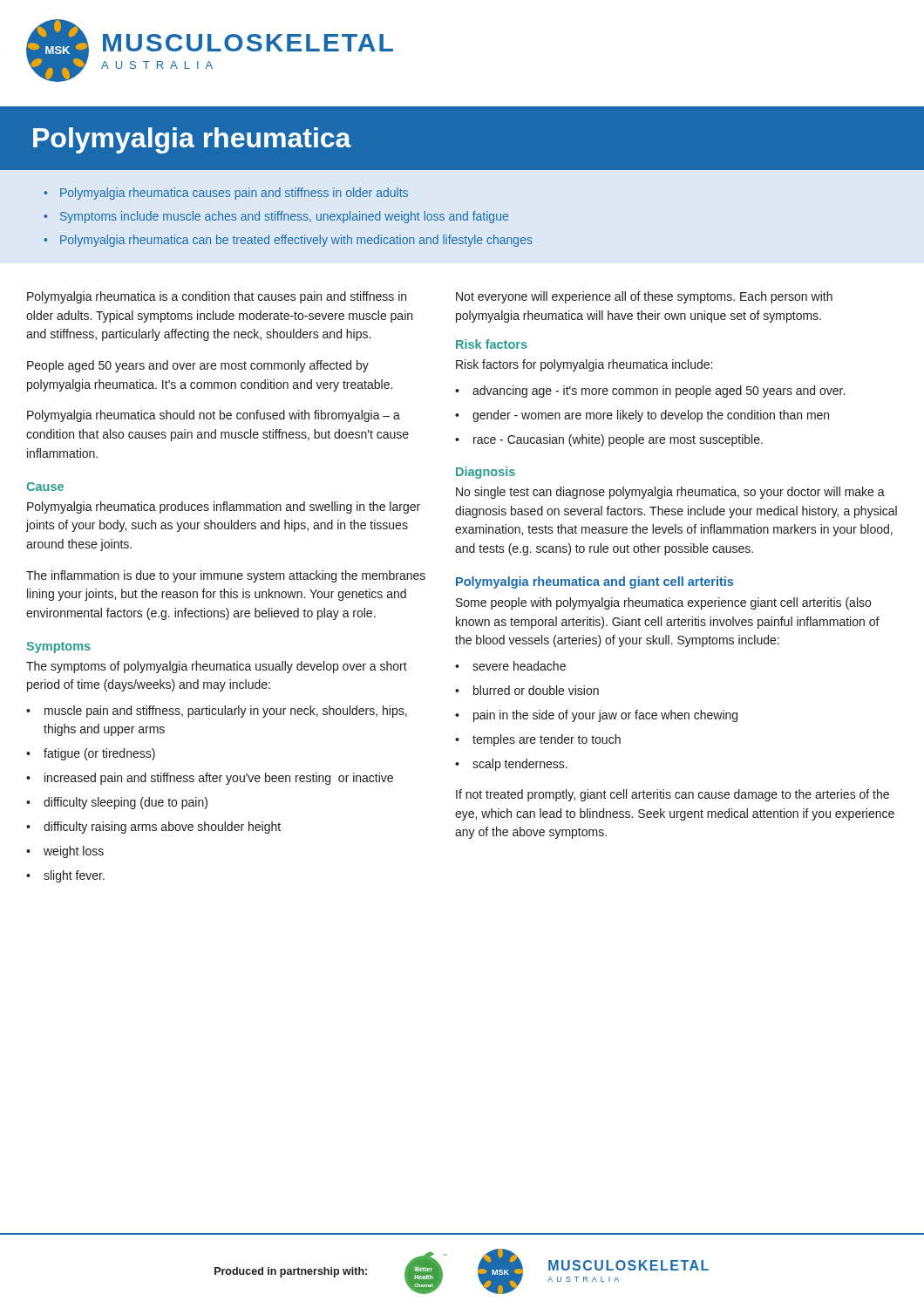924x1308 pixels.
Task: Select the text block that reads "Polymyalgia rheumatica is a condition"
Action: click(x=220, y=315)
